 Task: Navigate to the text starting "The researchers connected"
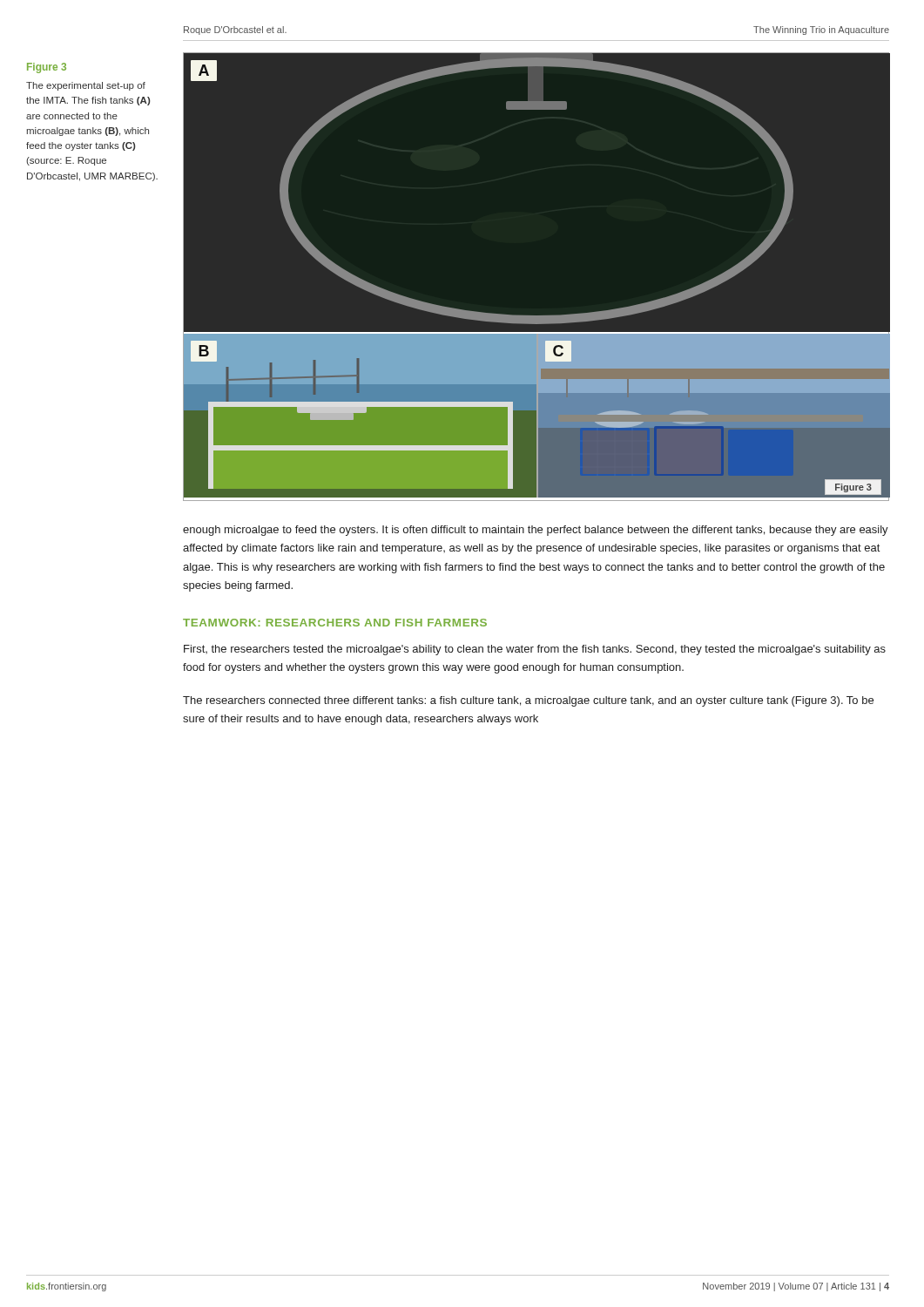tap(528, 709)
